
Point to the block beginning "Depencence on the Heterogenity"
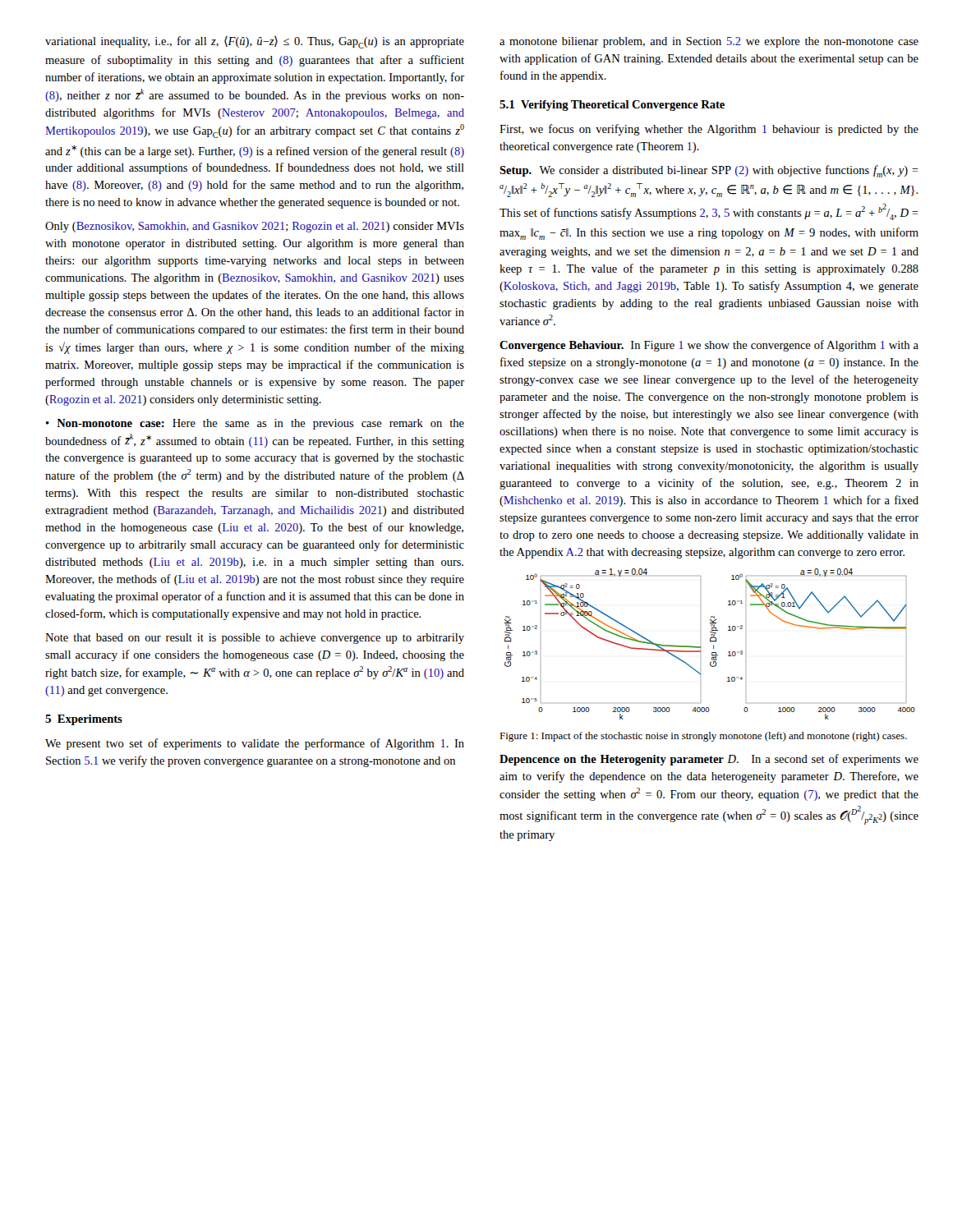pyautogui.click(x=709, y=797)
